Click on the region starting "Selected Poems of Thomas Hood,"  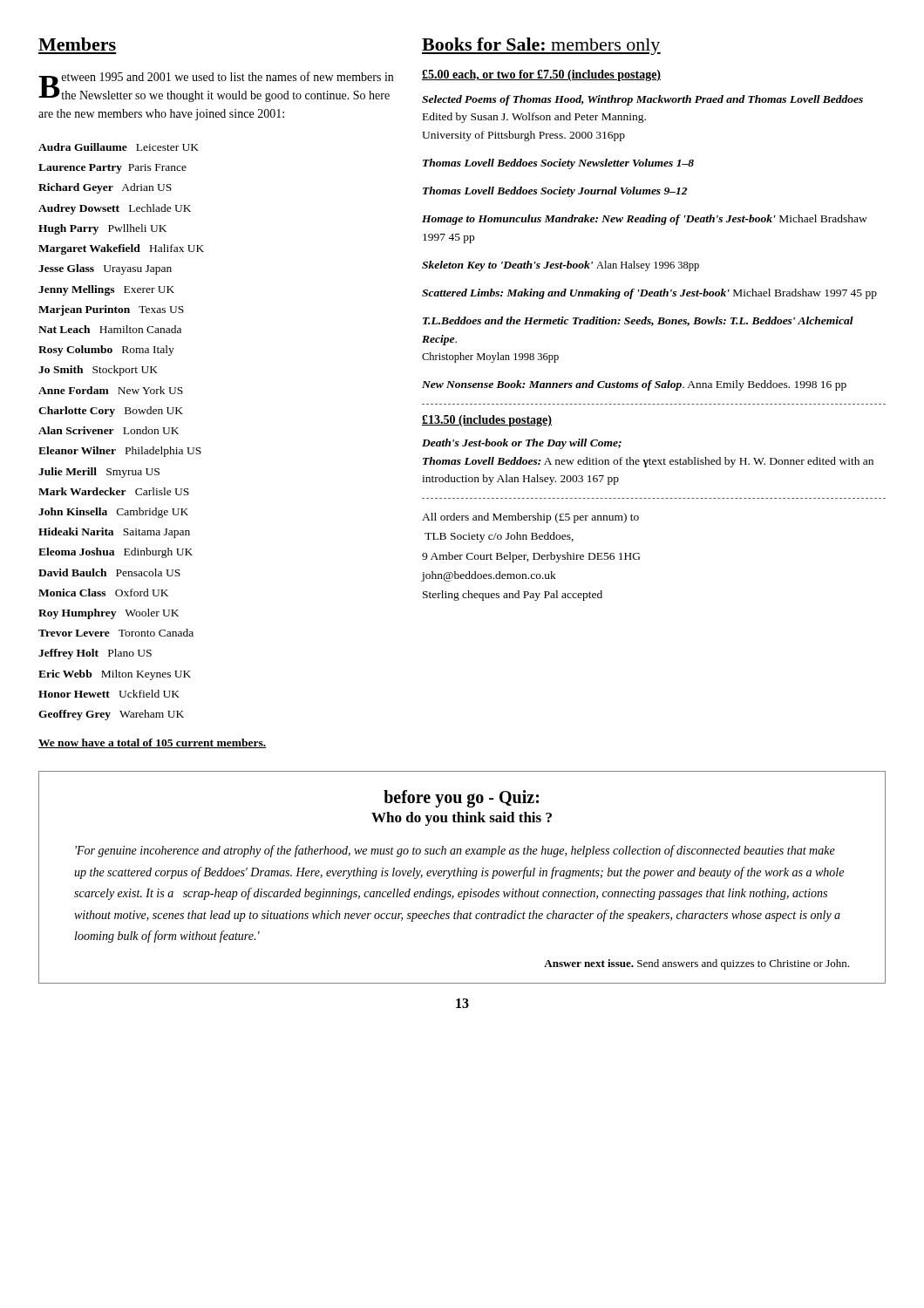point(643,117)
